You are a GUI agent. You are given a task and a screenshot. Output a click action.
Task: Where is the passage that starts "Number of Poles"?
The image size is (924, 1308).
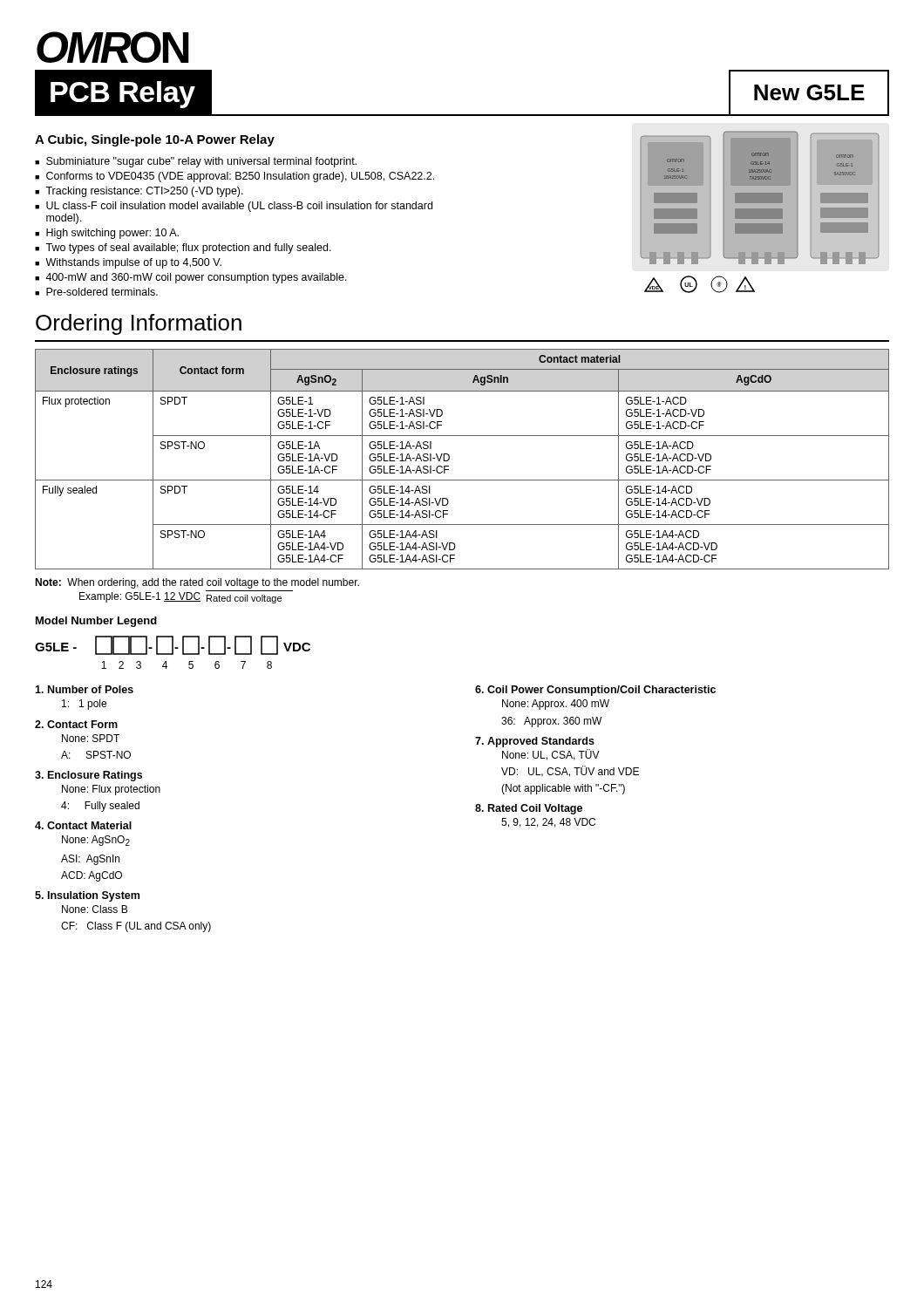[x=84, y=689]
